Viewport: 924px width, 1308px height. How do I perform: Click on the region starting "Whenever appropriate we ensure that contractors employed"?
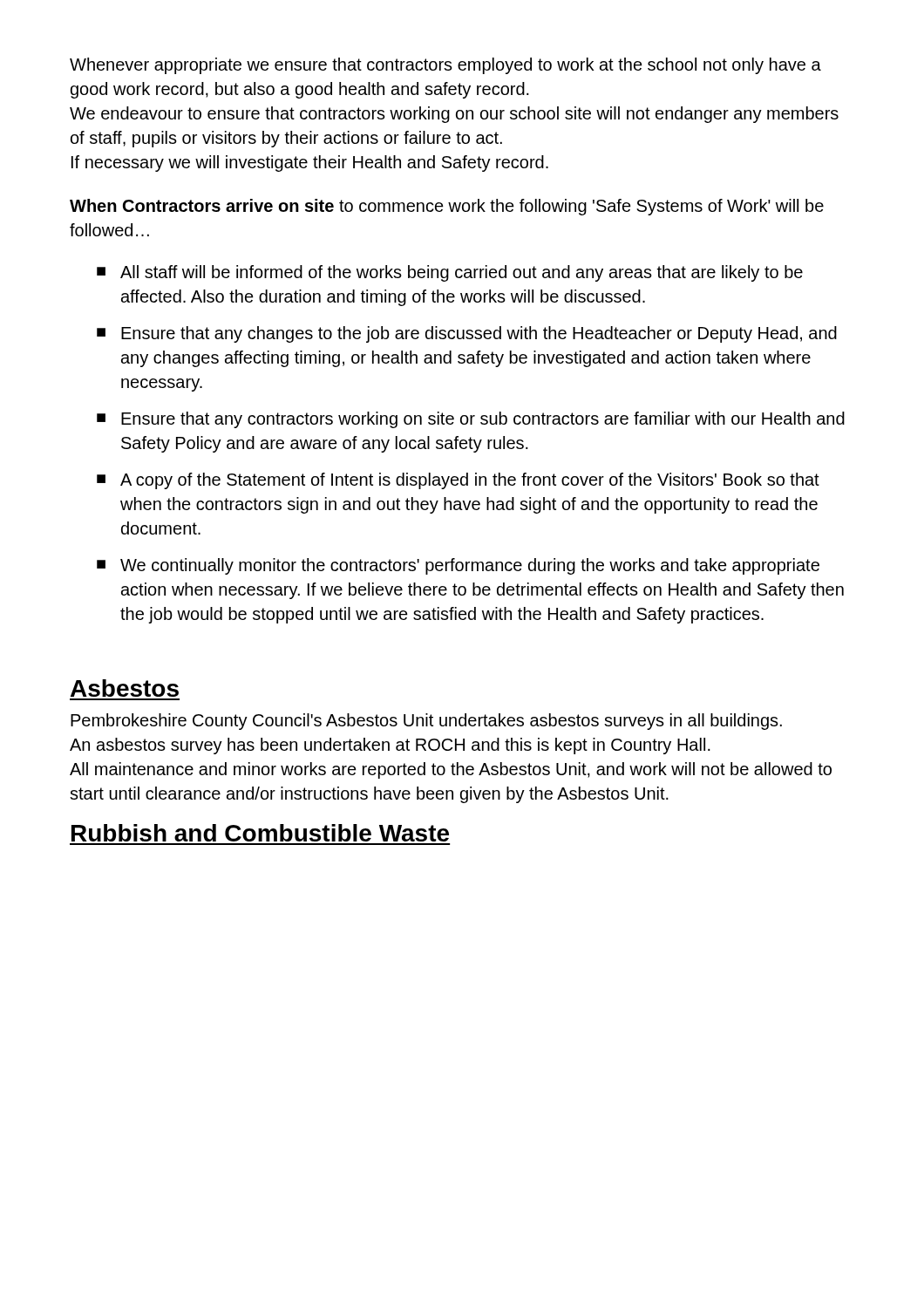tap(462, 113)
